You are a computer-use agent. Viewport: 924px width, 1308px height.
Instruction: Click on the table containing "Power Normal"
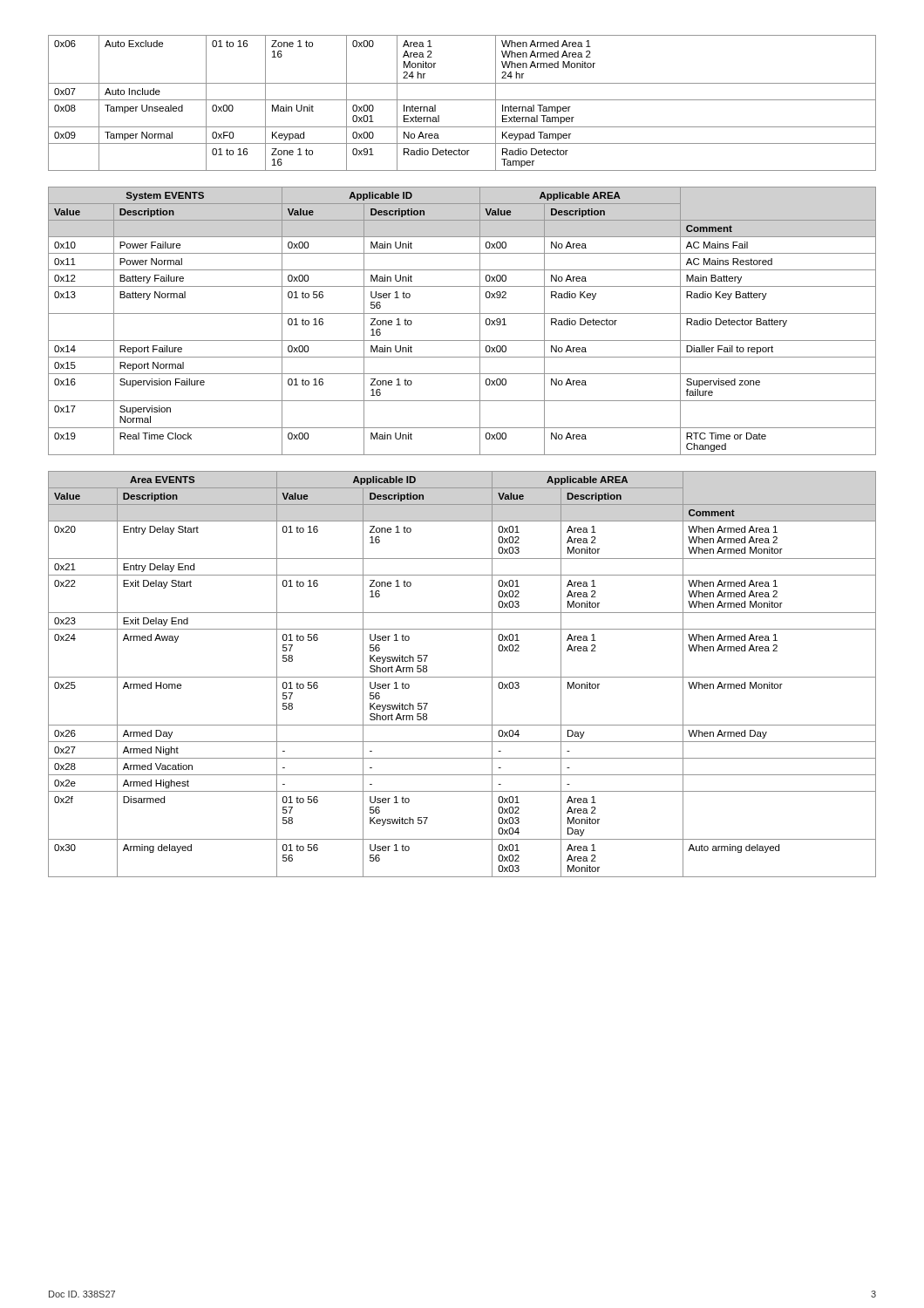click(462, 321)
